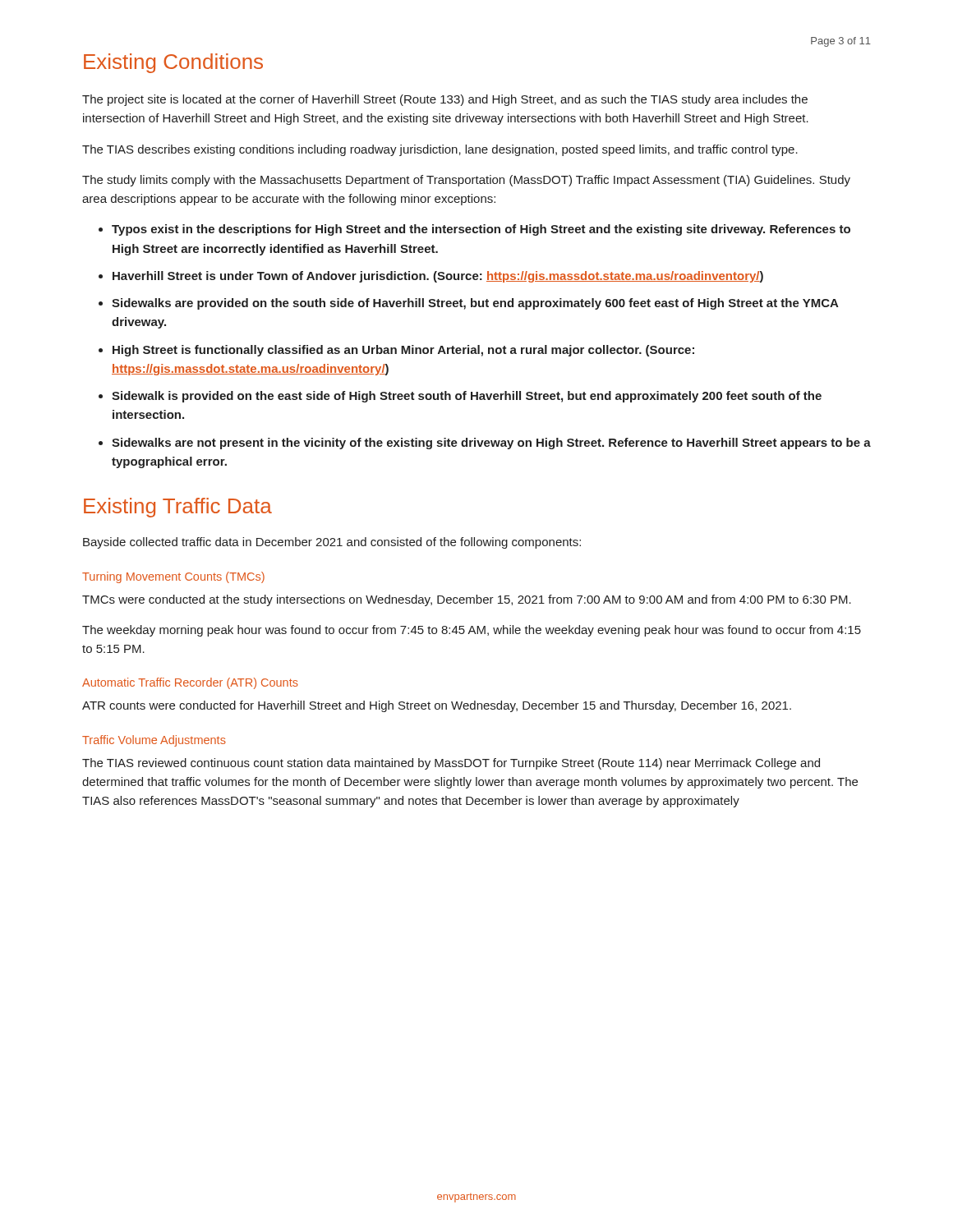The width and height of the screenshot is (953, 1232).
Task: Point to the block beginning "The TIAS reviewed continuous"
Action: 476,782
